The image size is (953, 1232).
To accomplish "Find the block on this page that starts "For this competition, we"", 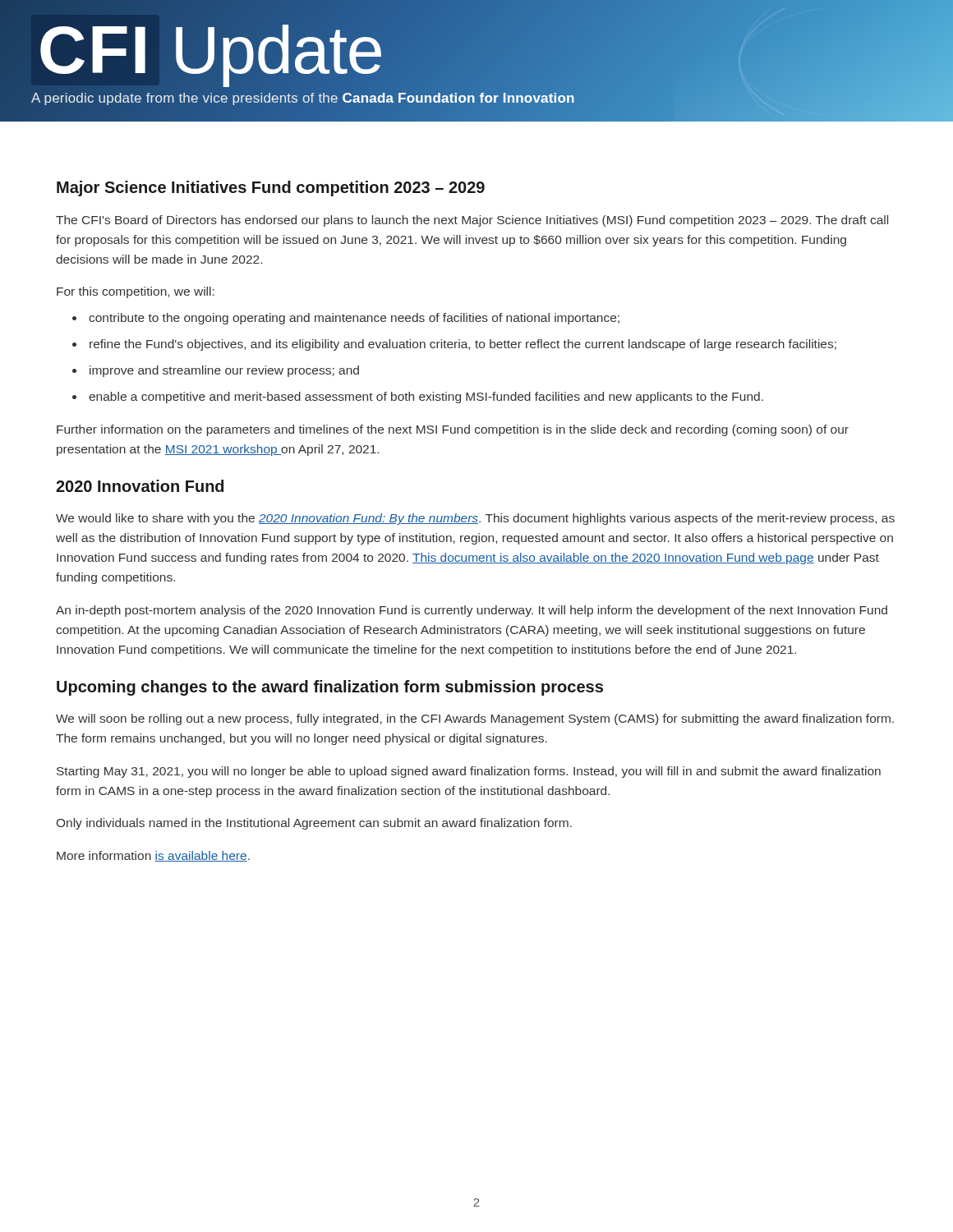I will (136, 292).
